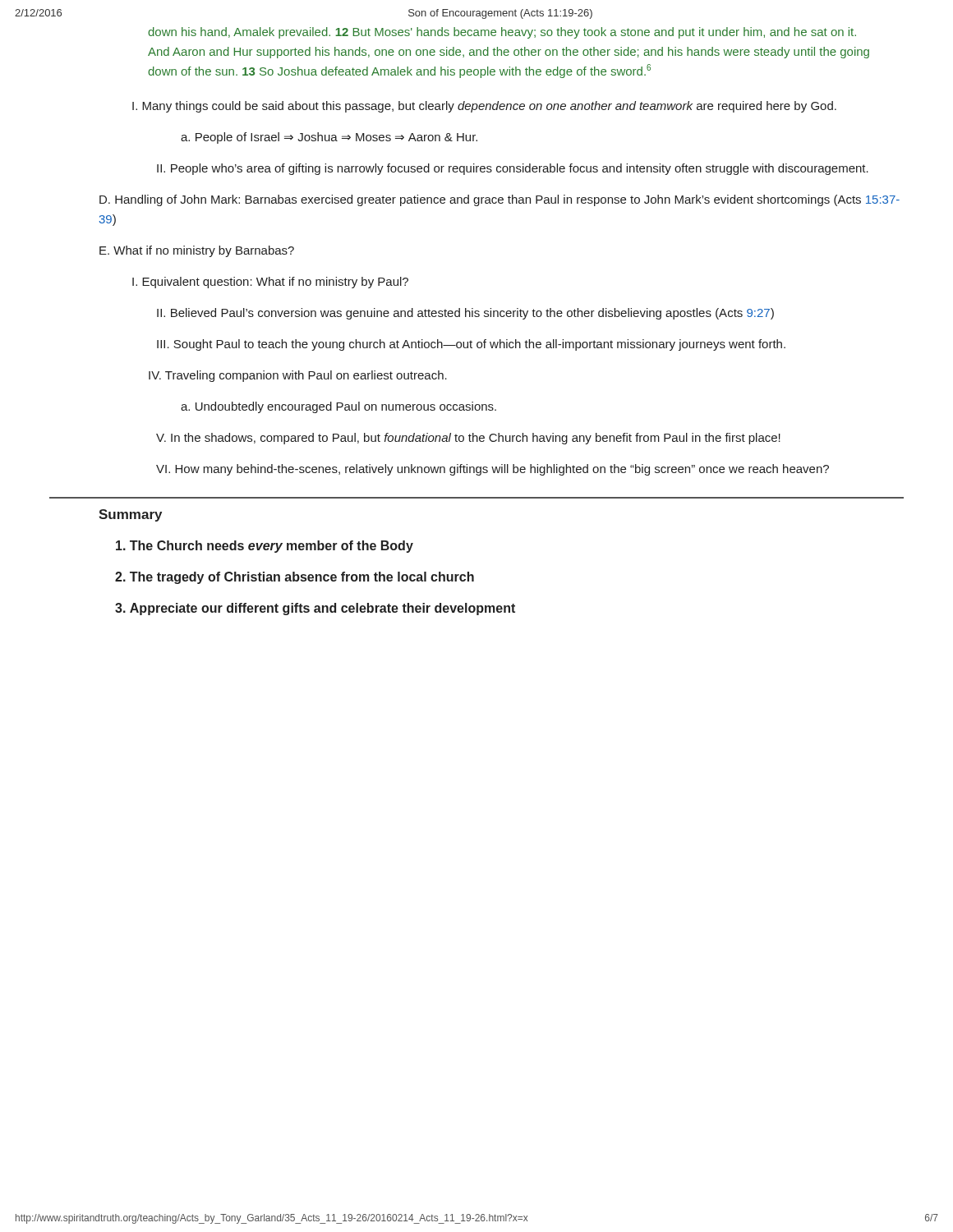
Task: Navigate to the passage starting "2. The tragedy of Christian absence"
Action: (x=295, y=577)
